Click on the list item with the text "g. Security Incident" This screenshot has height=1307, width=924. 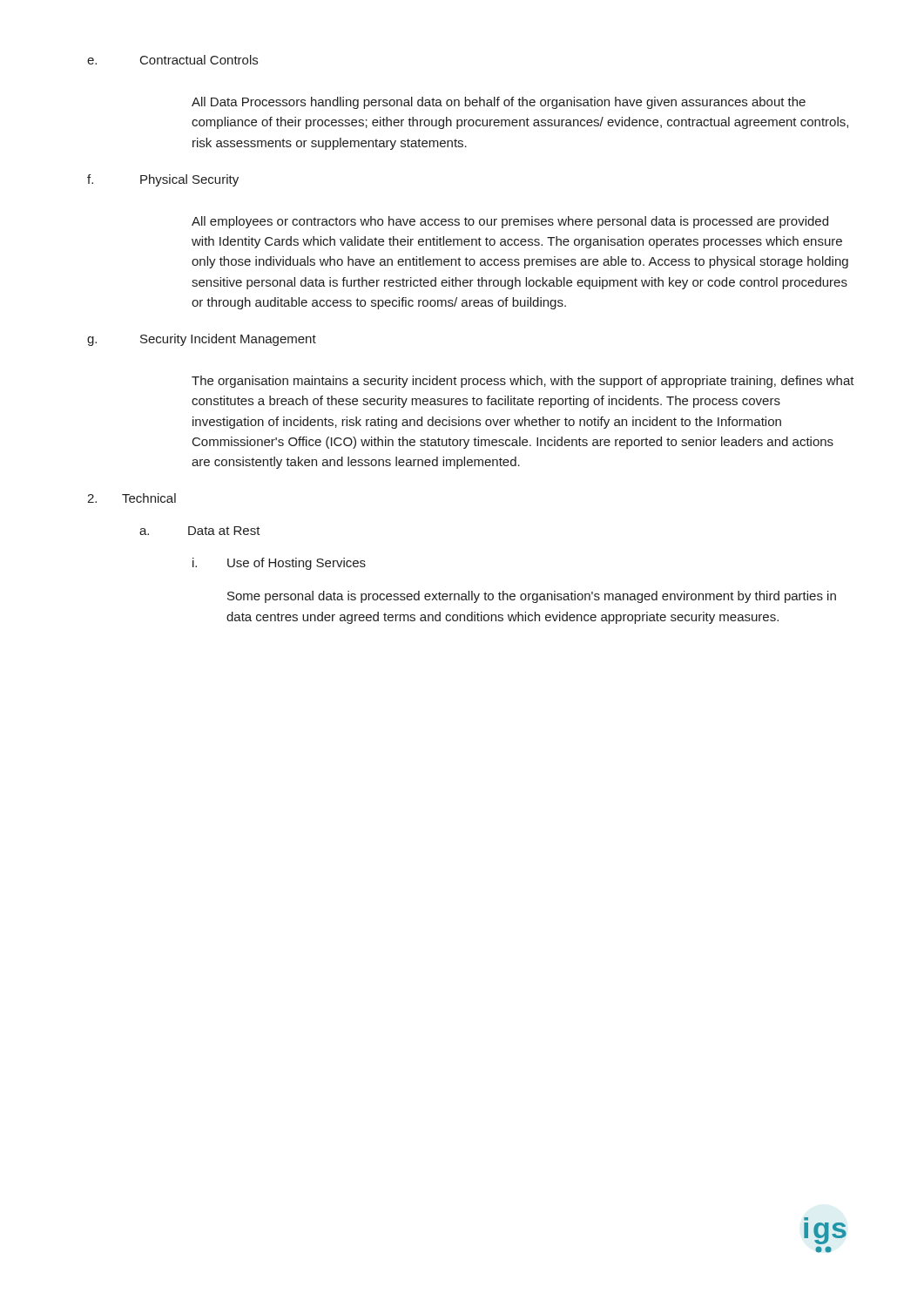201,339
